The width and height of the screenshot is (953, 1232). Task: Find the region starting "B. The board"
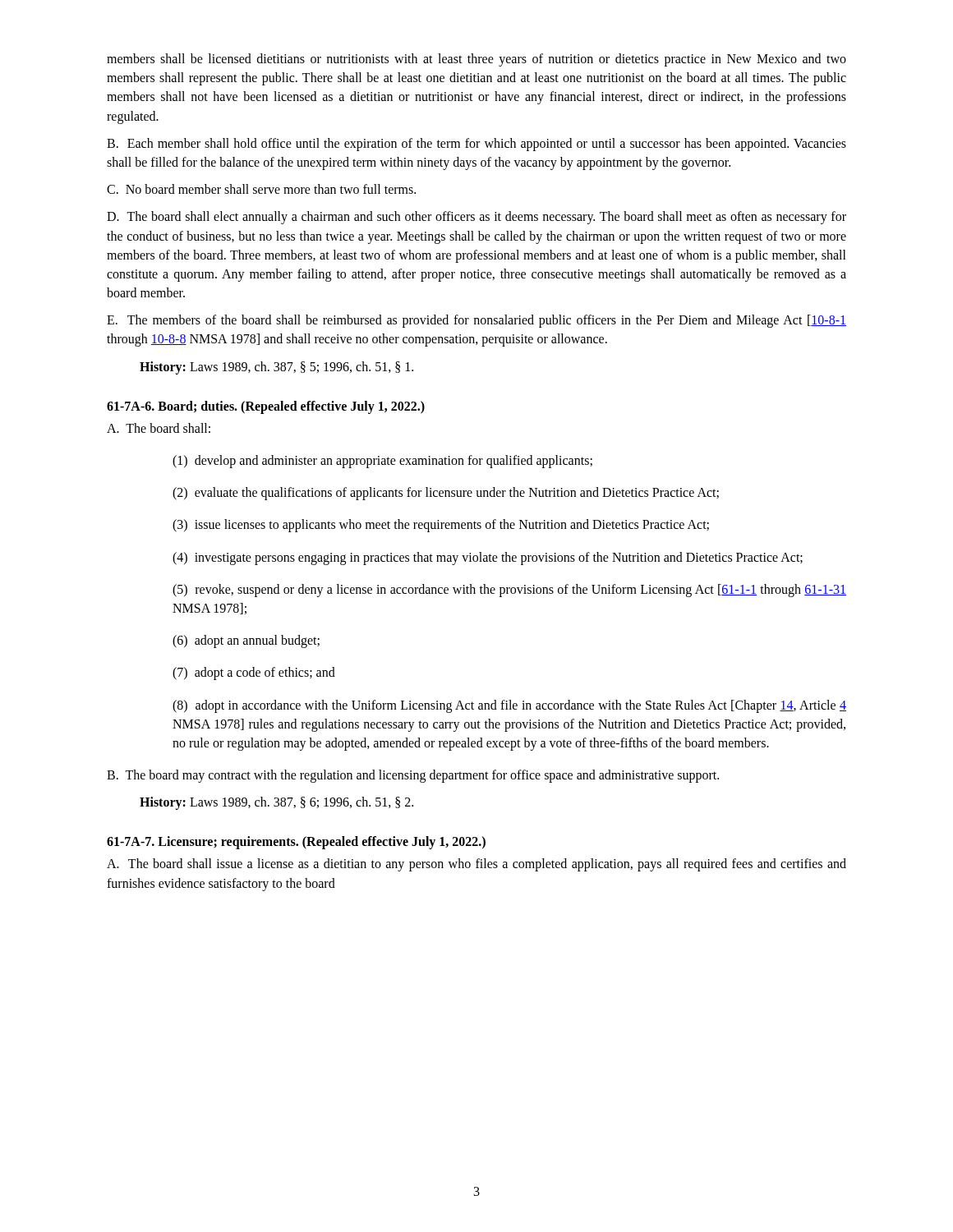[x=476, y=775]
